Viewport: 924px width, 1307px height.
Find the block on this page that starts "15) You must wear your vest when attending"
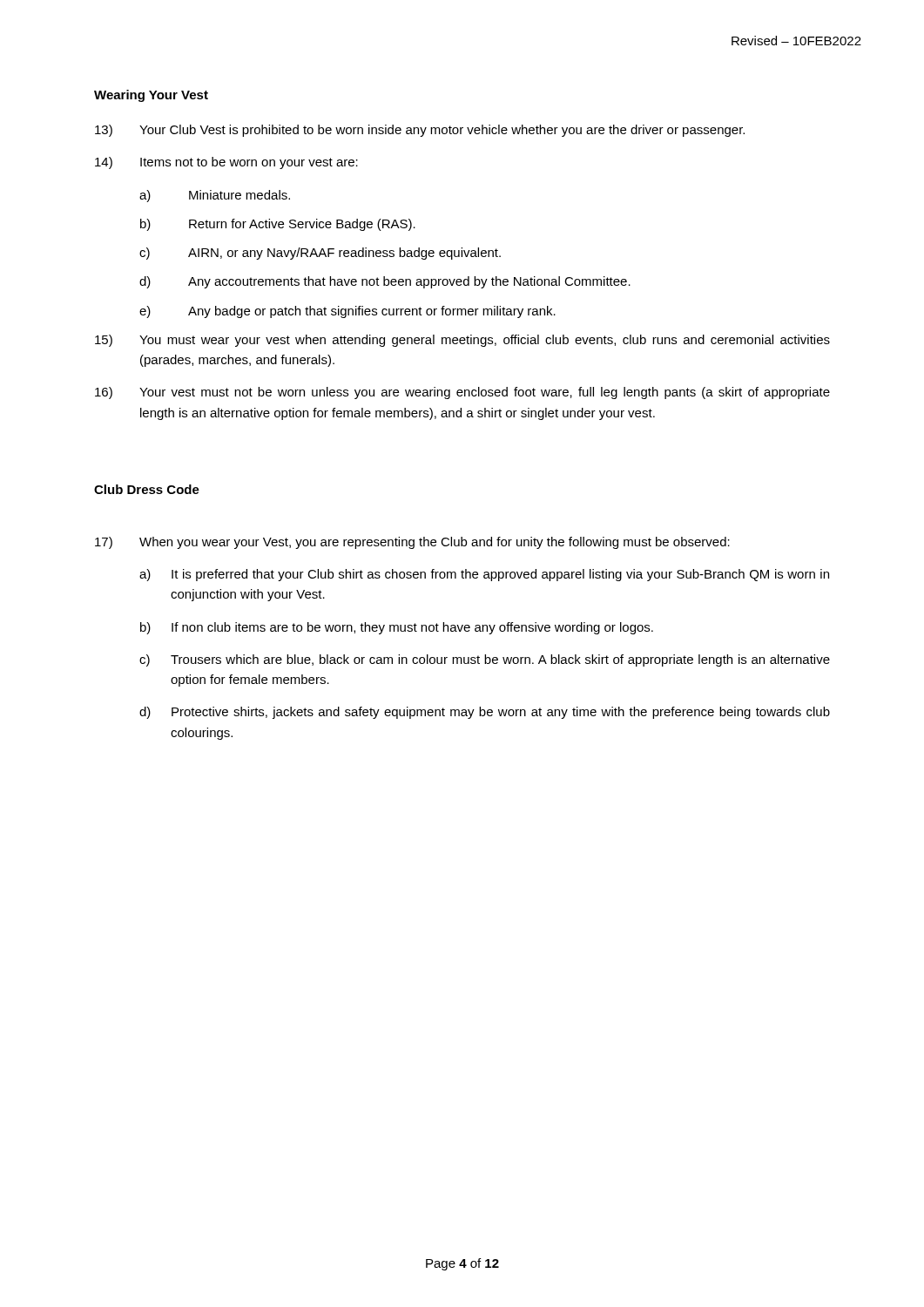coord(462,349)
